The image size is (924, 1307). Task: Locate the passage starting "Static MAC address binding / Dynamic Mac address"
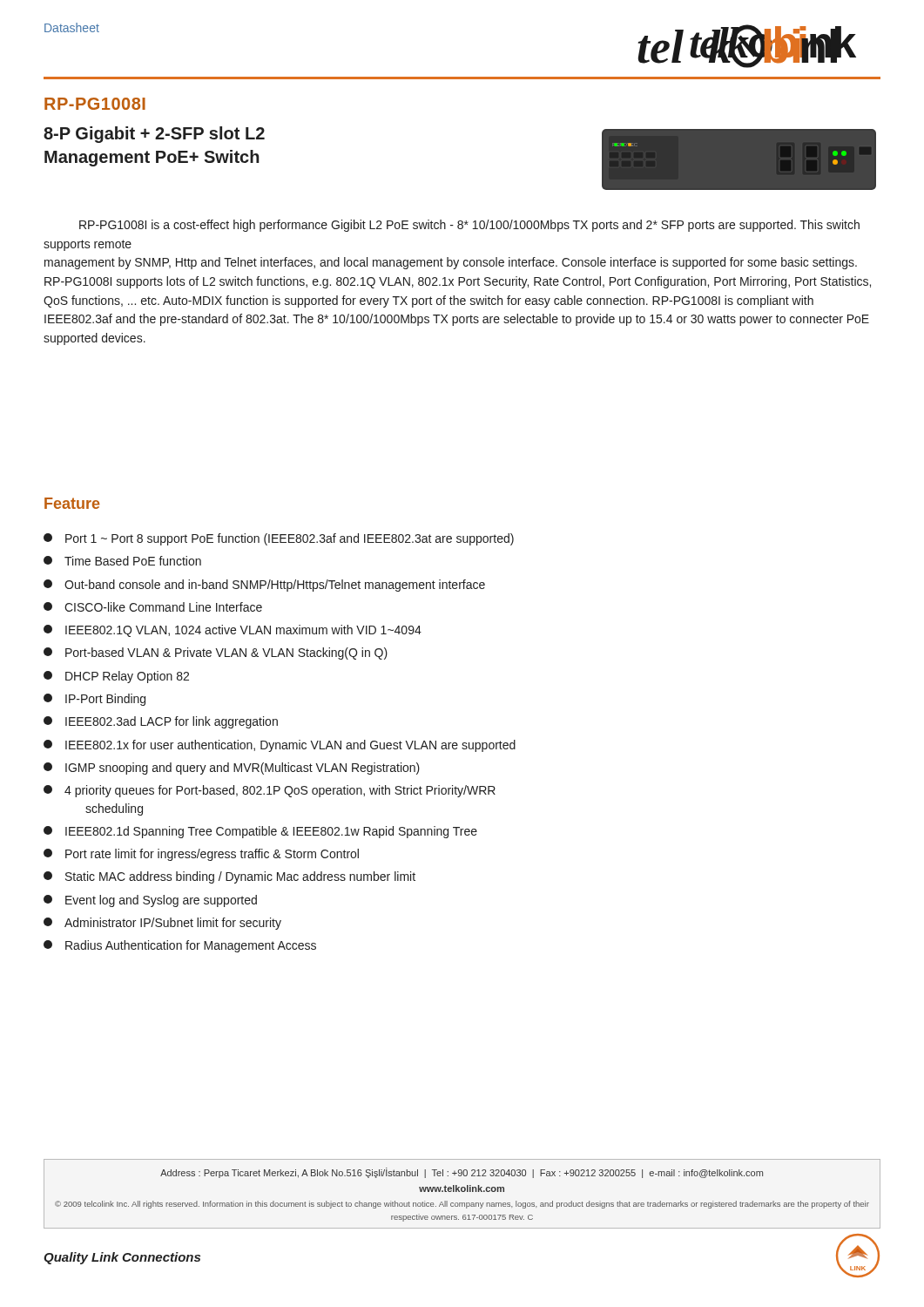[229, 877]
